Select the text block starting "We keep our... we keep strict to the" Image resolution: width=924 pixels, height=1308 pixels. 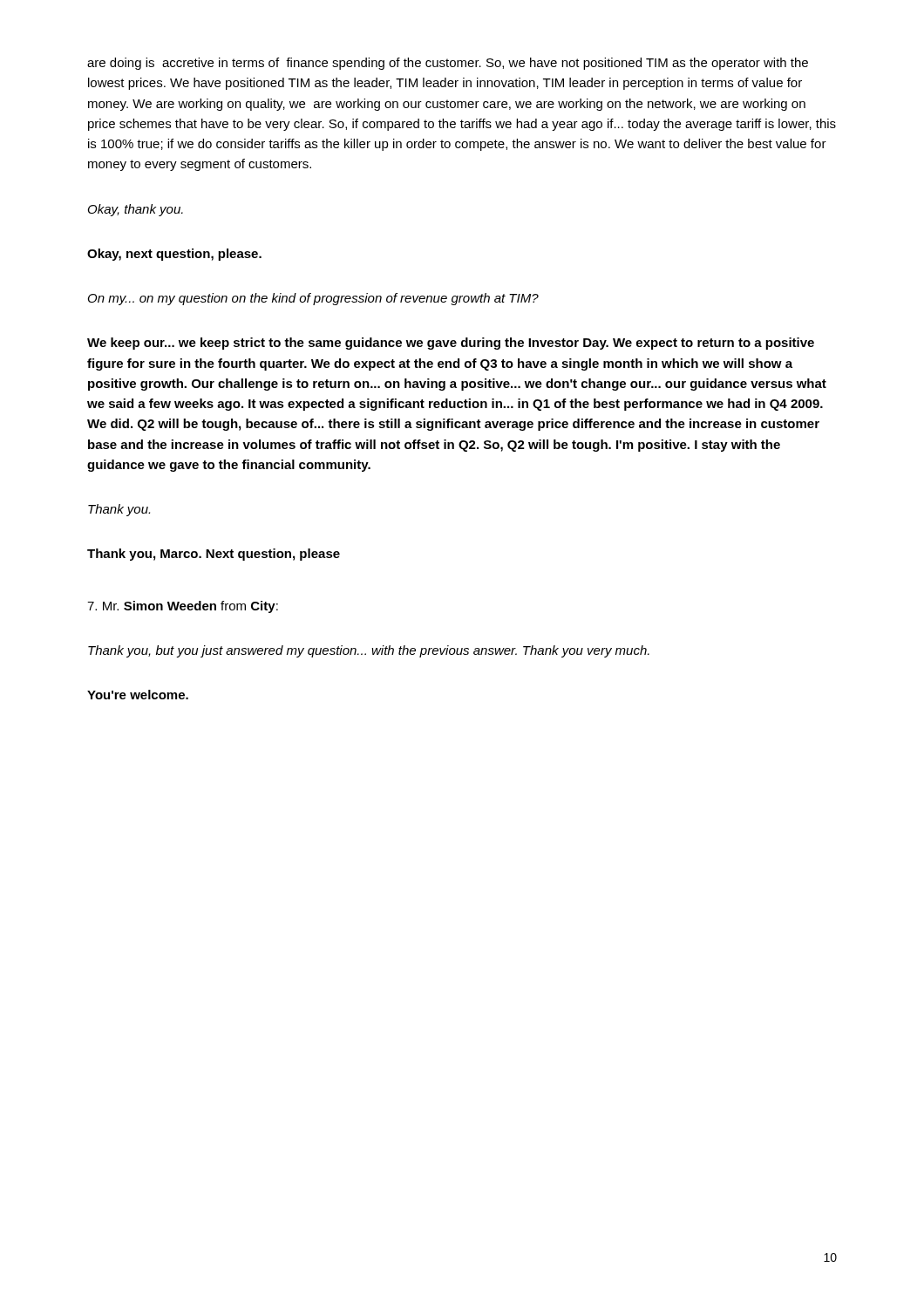click(x=457, y=403)
